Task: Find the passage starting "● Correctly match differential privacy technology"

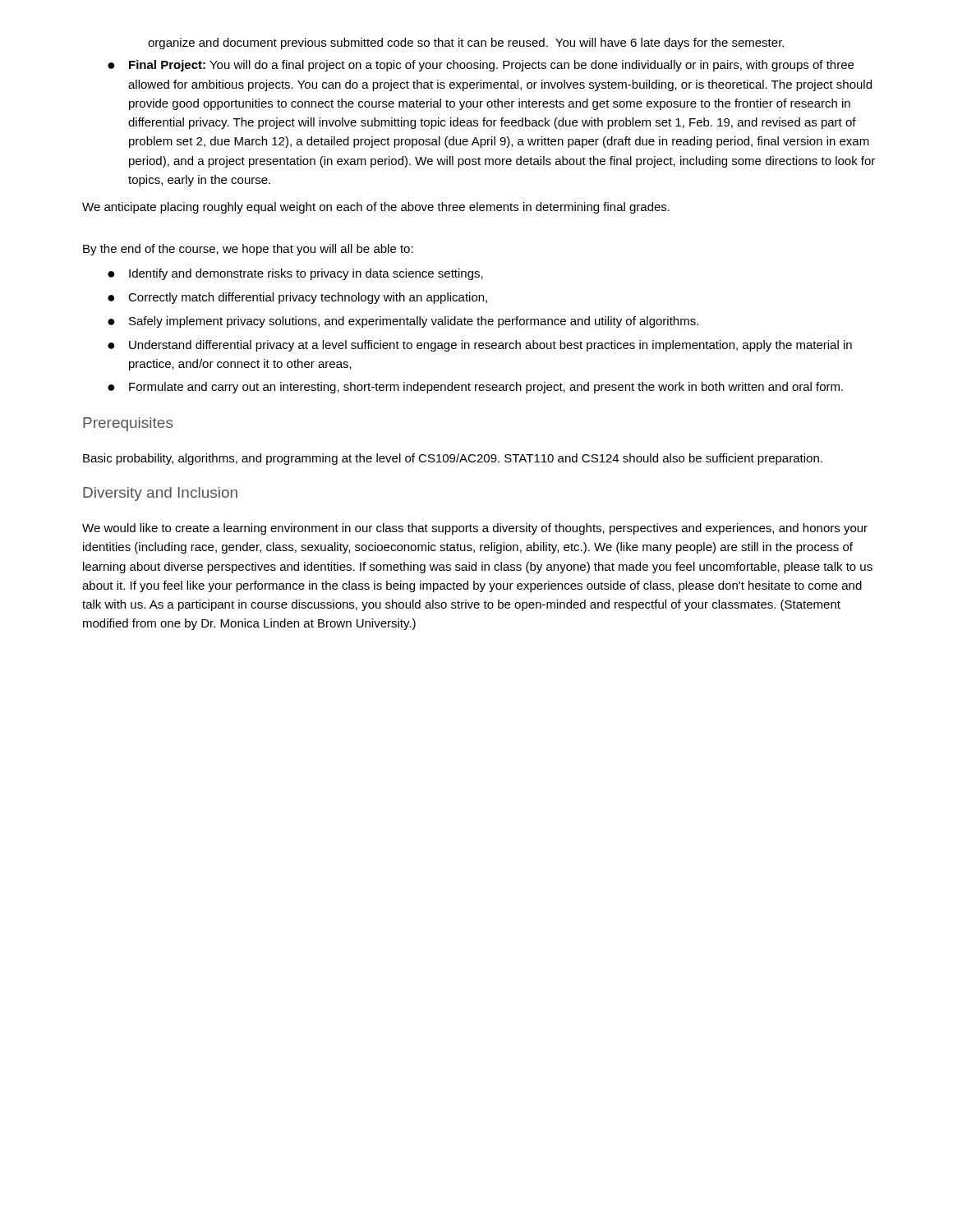Action: (x=493, y=298)
